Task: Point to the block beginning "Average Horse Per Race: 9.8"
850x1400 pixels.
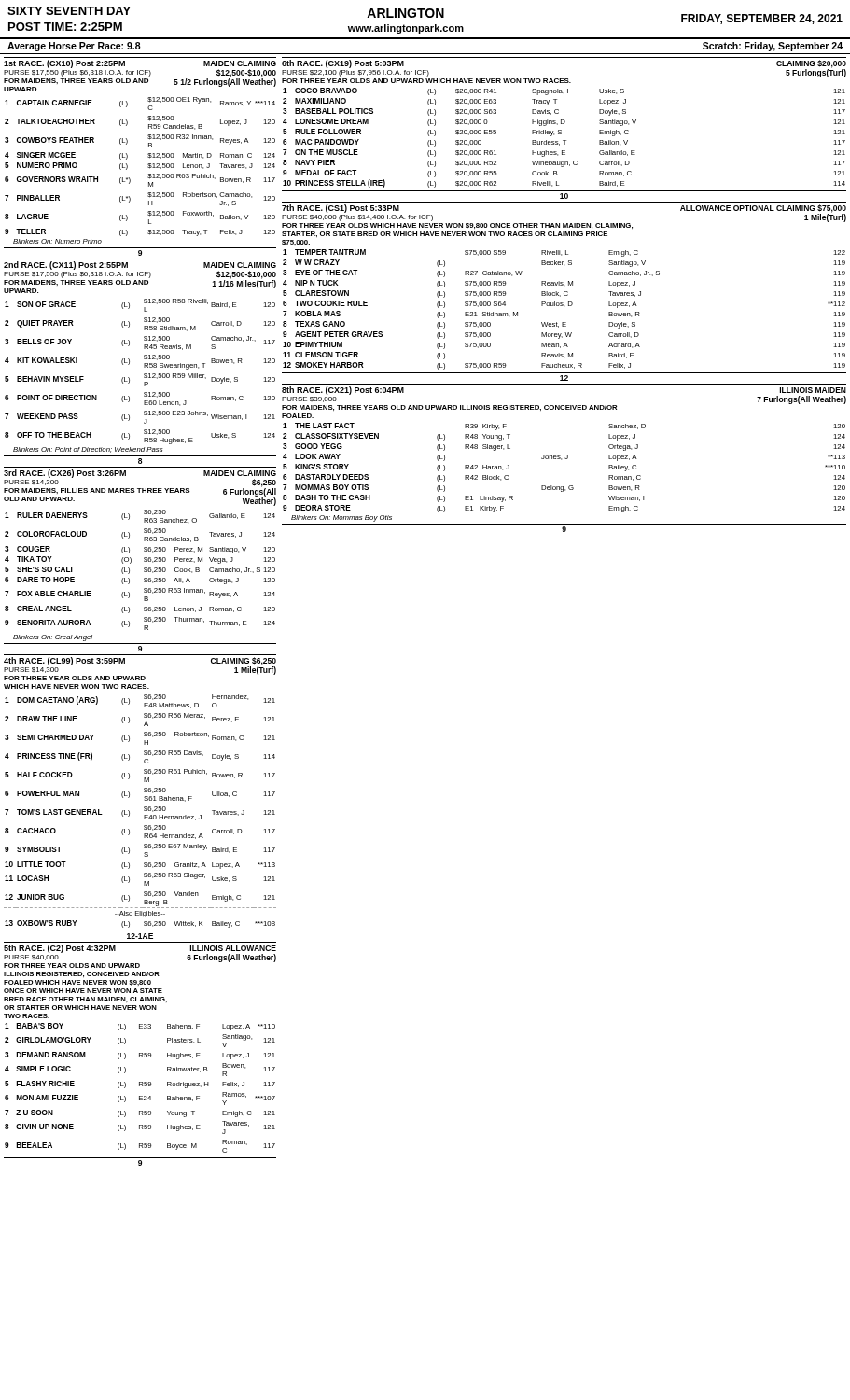Action: tap(425, 46)
